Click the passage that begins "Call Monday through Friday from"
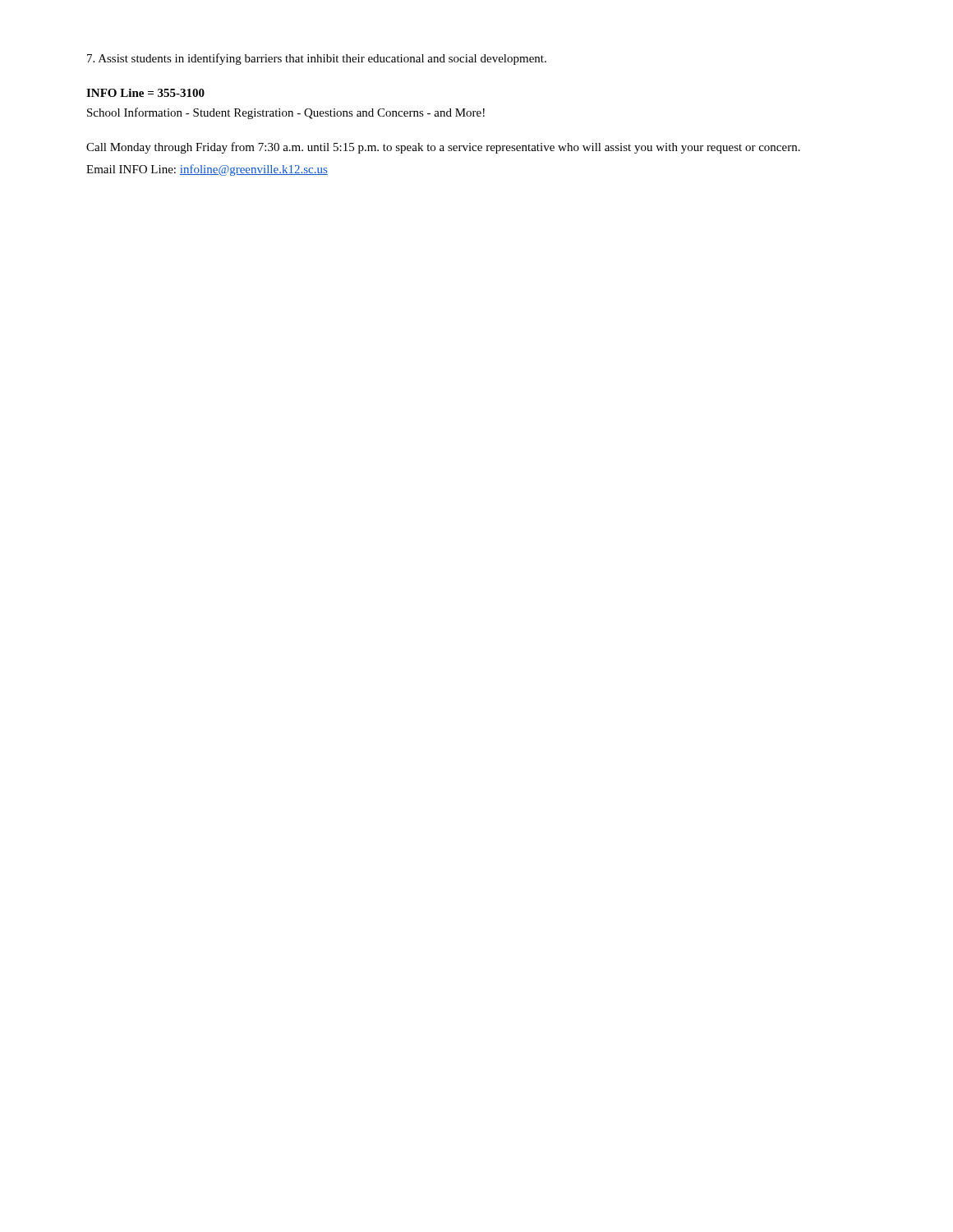 (476, 147)
